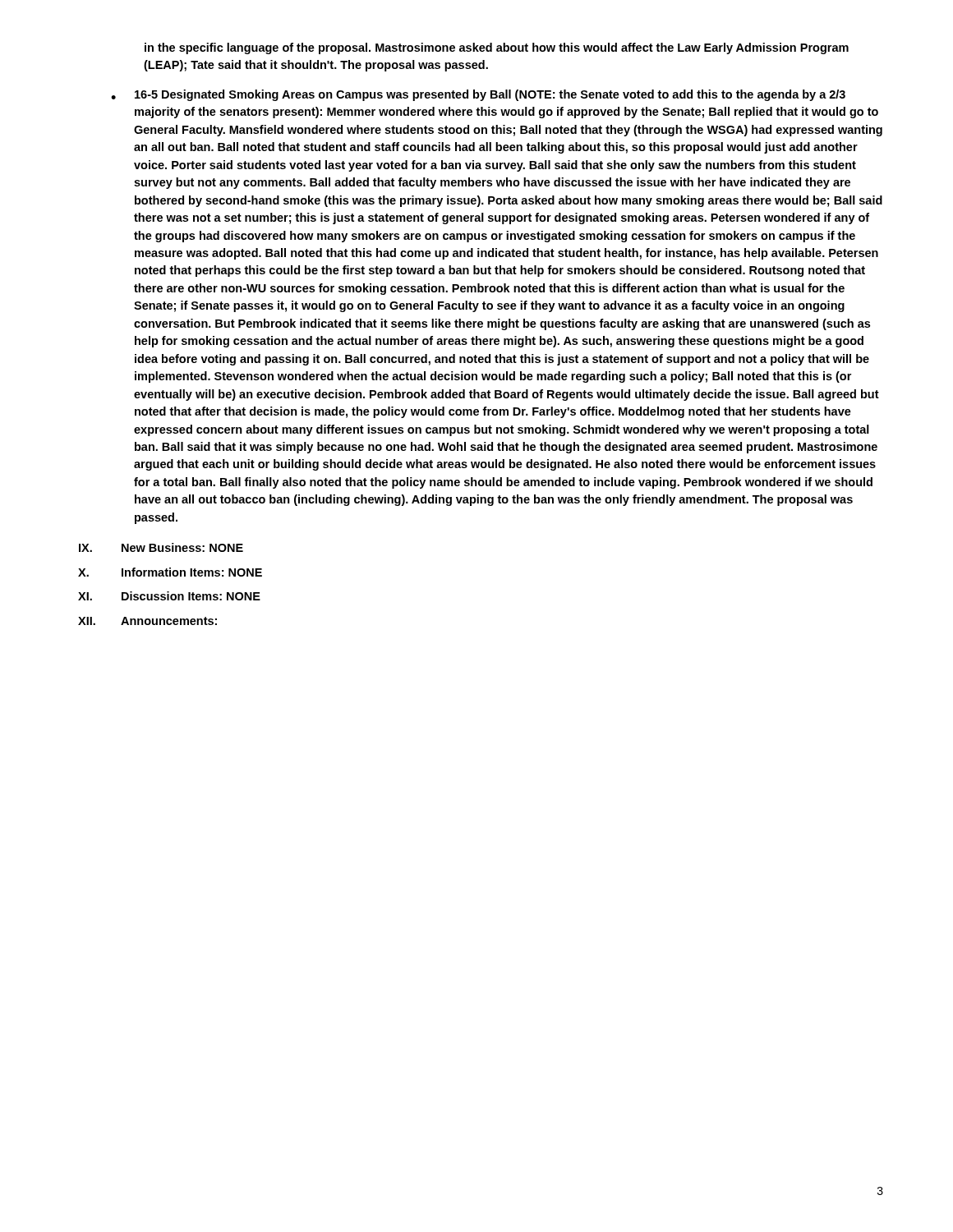Locate the block of text that opens with "• 16-5 Designated Smoking Areas on"
Viewport: 953px width, 1232px height.
pyautogui.click(x=497, y=306)
